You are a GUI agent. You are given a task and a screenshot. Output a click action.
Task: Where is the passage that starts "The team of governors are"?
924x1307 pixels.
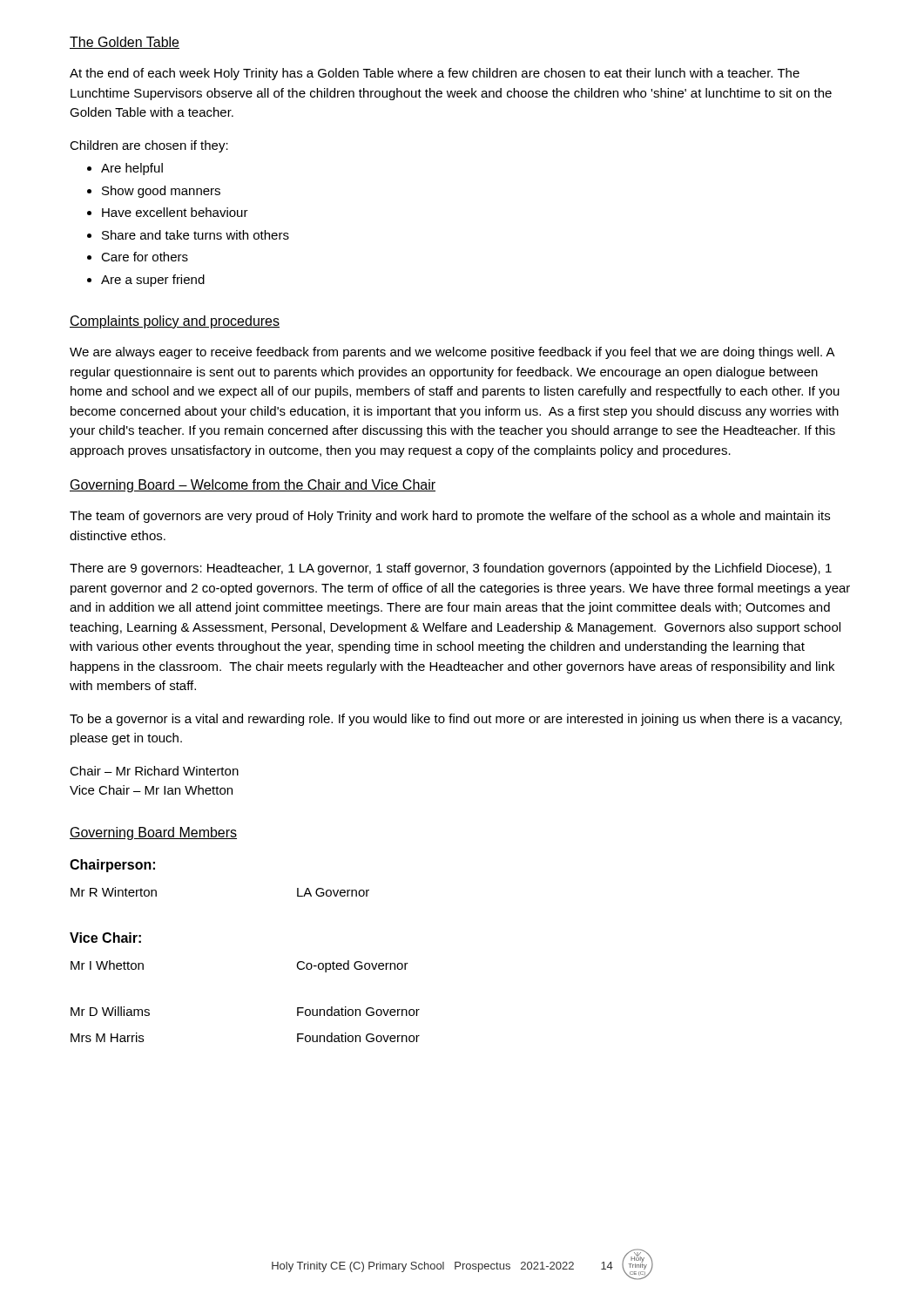click(462, 526)
